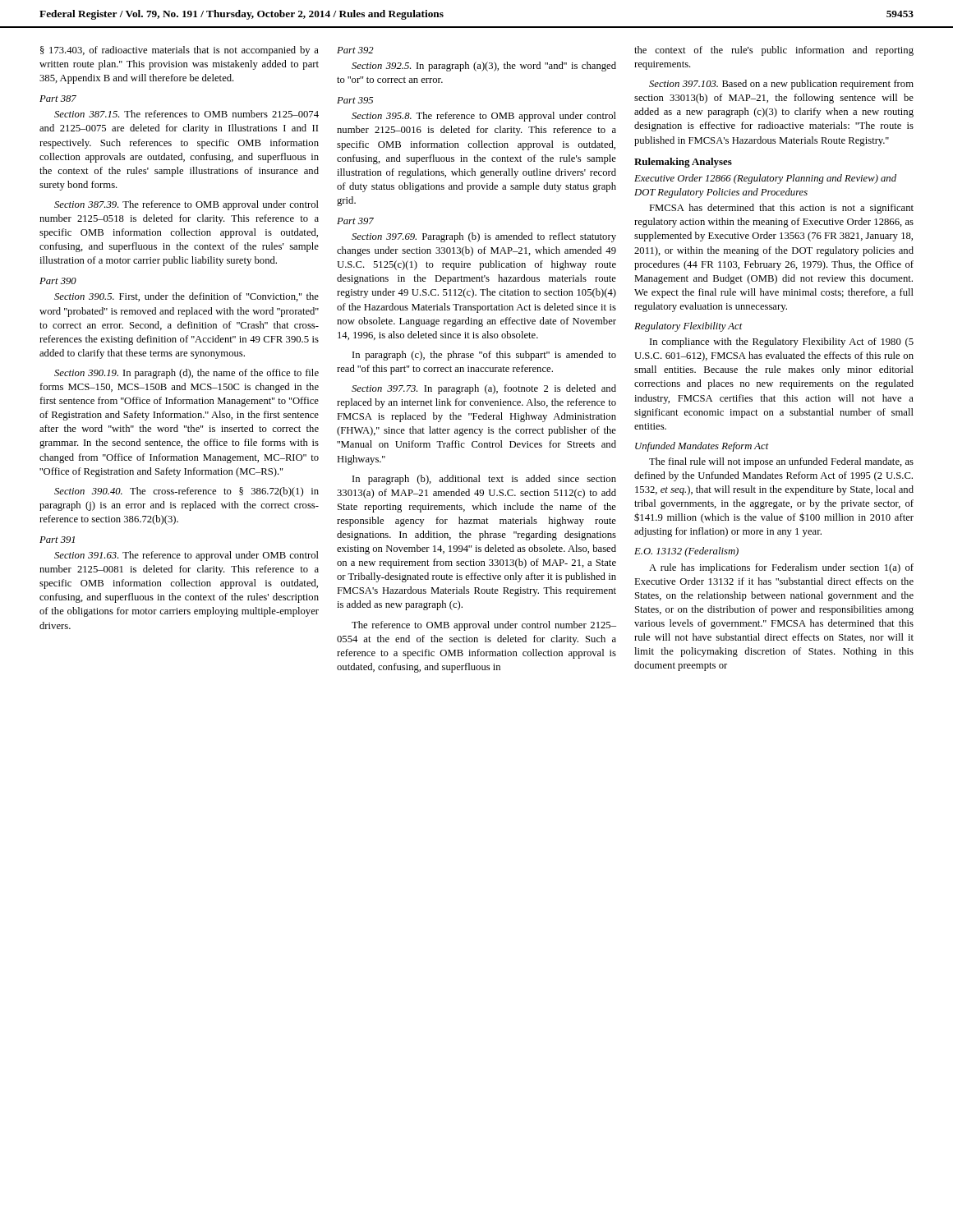This screenshot has width=953, height=1232.
Task: Locate the text "Part 397"
Action: tap(355, 221)
